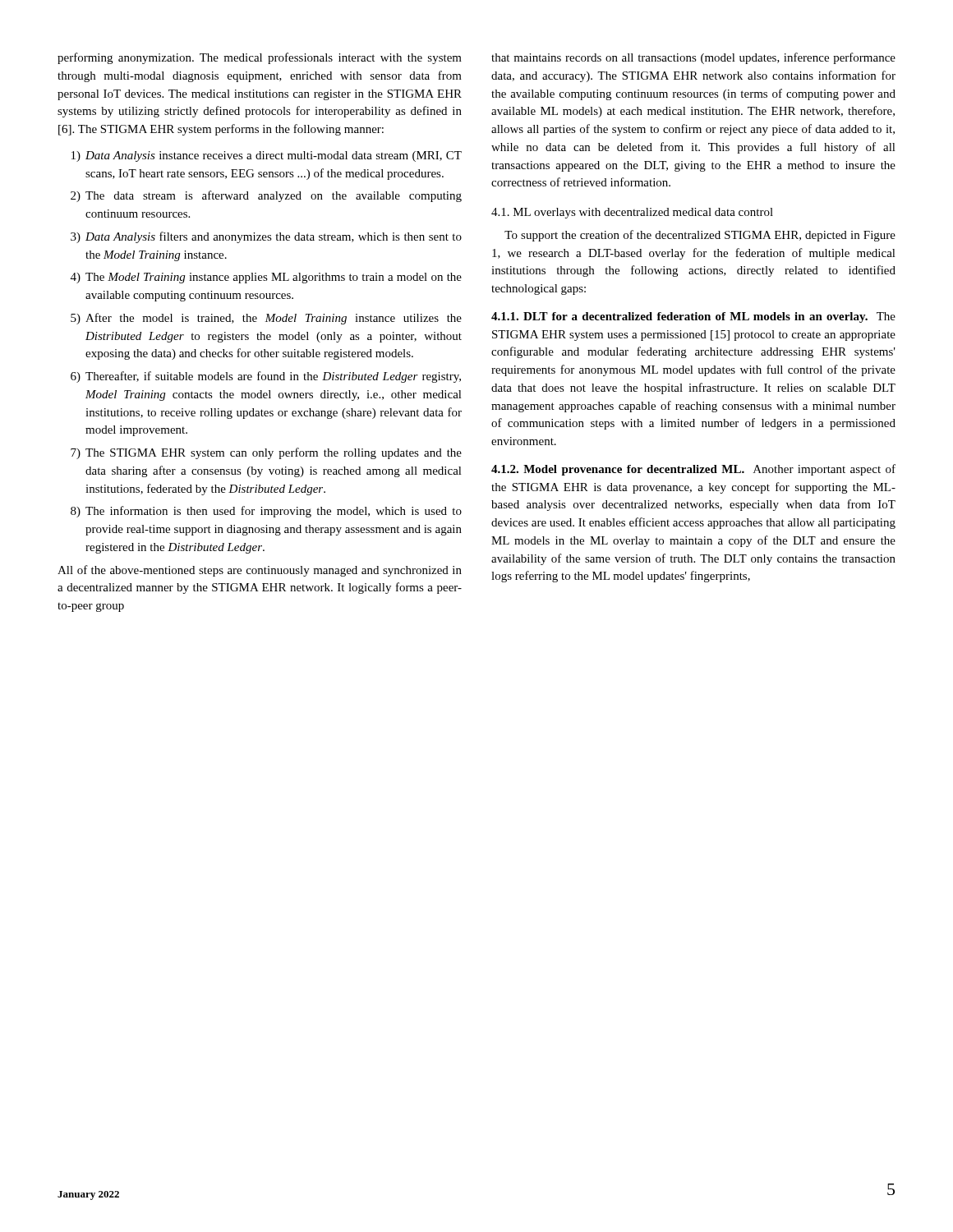Point to the block beginning "3) Data Analysis"
The height and width of the screenshot is (1232, 953).
click(x=260, y=246)
